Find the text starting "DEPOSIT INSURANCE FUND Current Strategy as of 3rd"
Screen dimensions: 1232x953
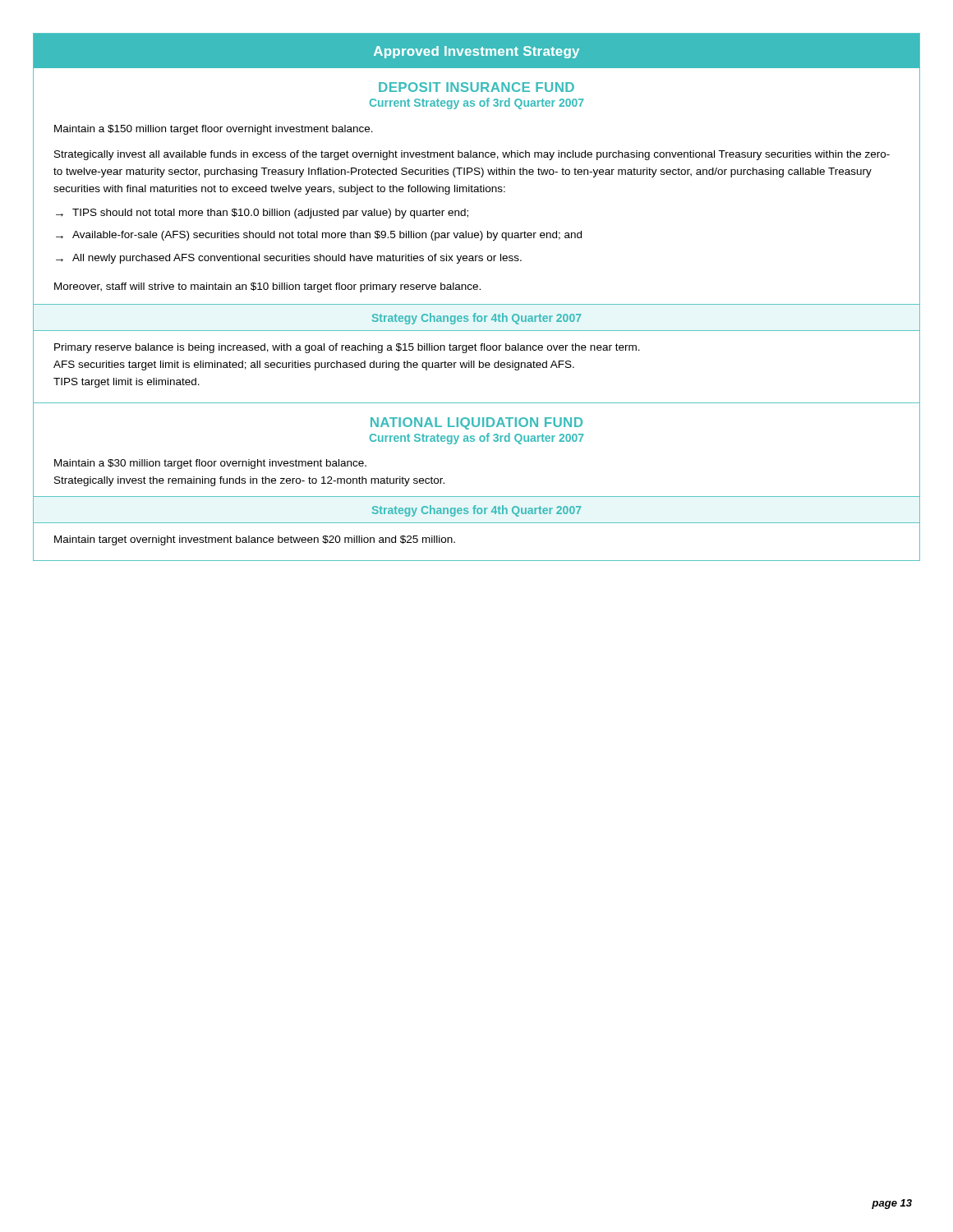tap(476, 94)
